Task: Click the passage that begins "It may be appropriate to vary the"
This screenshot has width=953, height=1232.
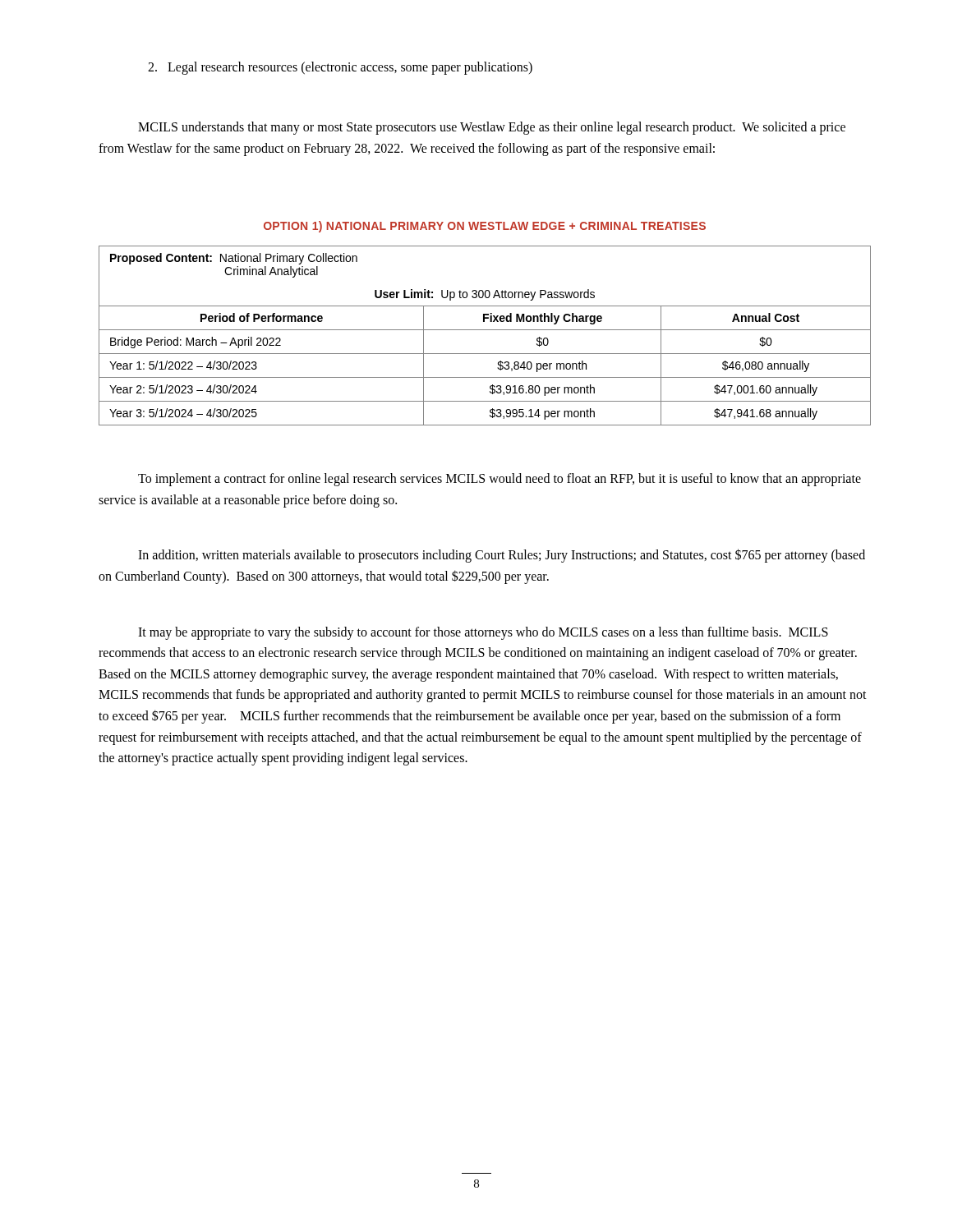Action: pos(482,695)
